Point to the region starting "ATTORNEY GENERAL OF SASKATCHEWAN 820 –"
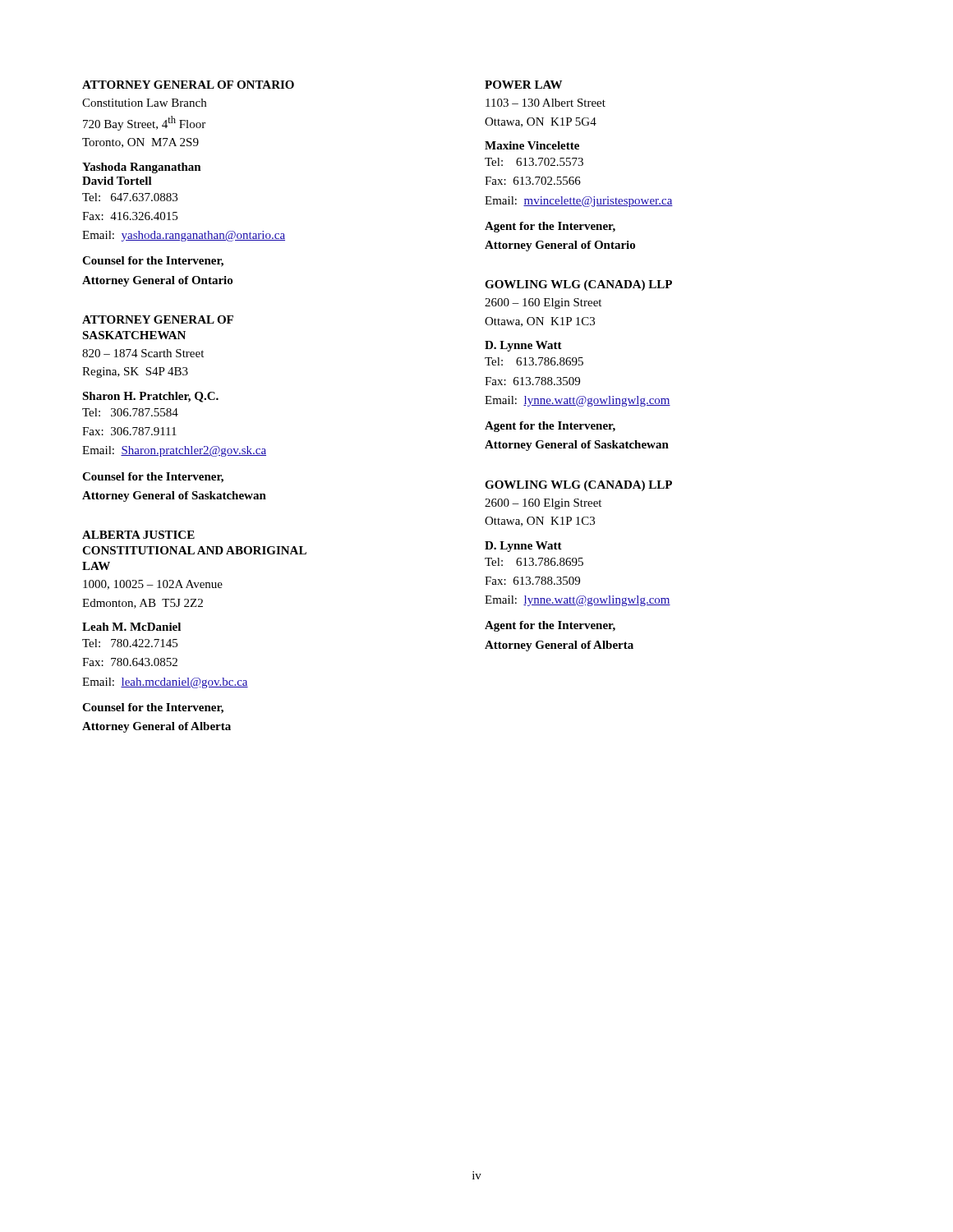 click(158, 319)
